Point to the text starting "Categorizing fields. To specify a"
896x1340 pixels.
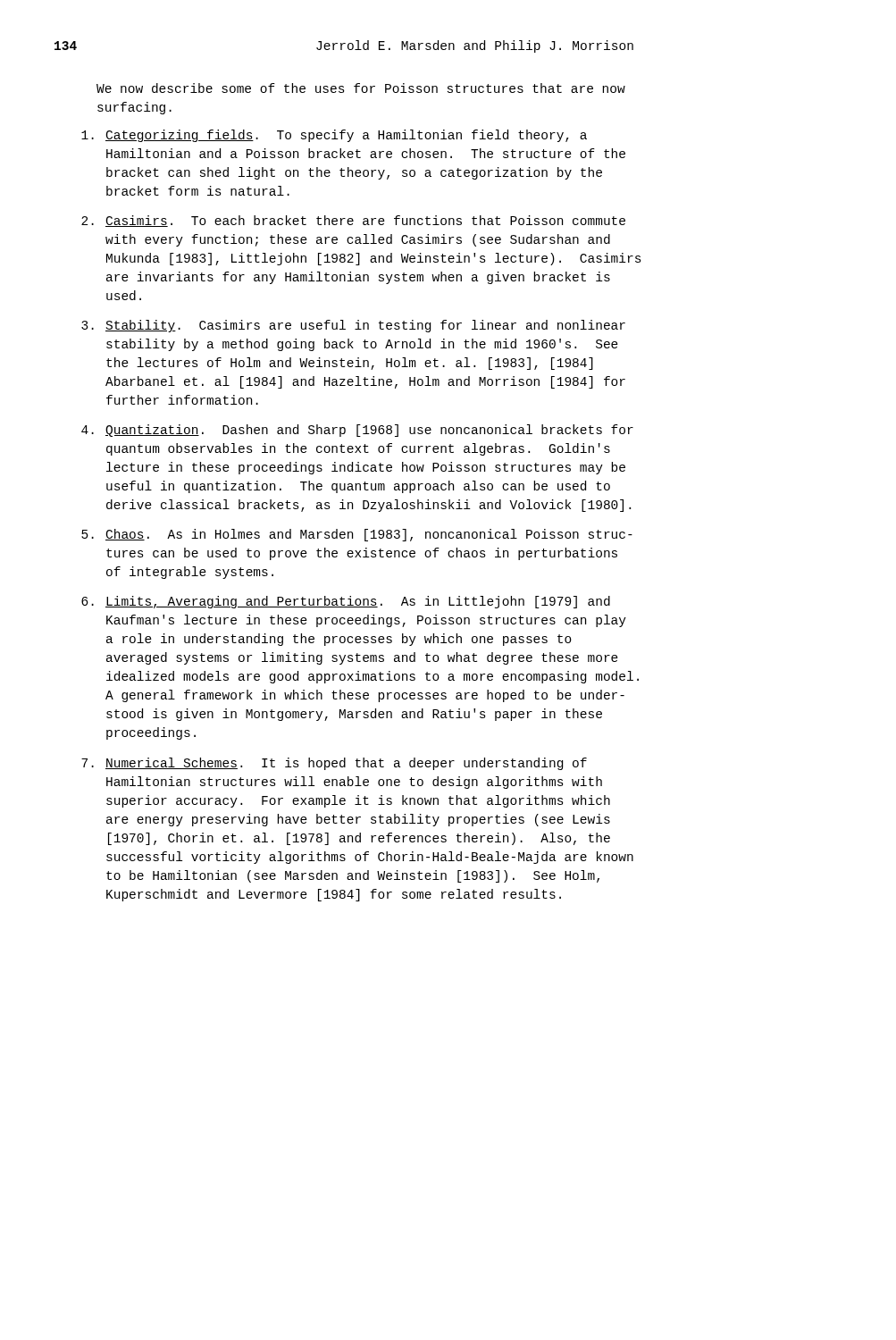coord(448,164)
